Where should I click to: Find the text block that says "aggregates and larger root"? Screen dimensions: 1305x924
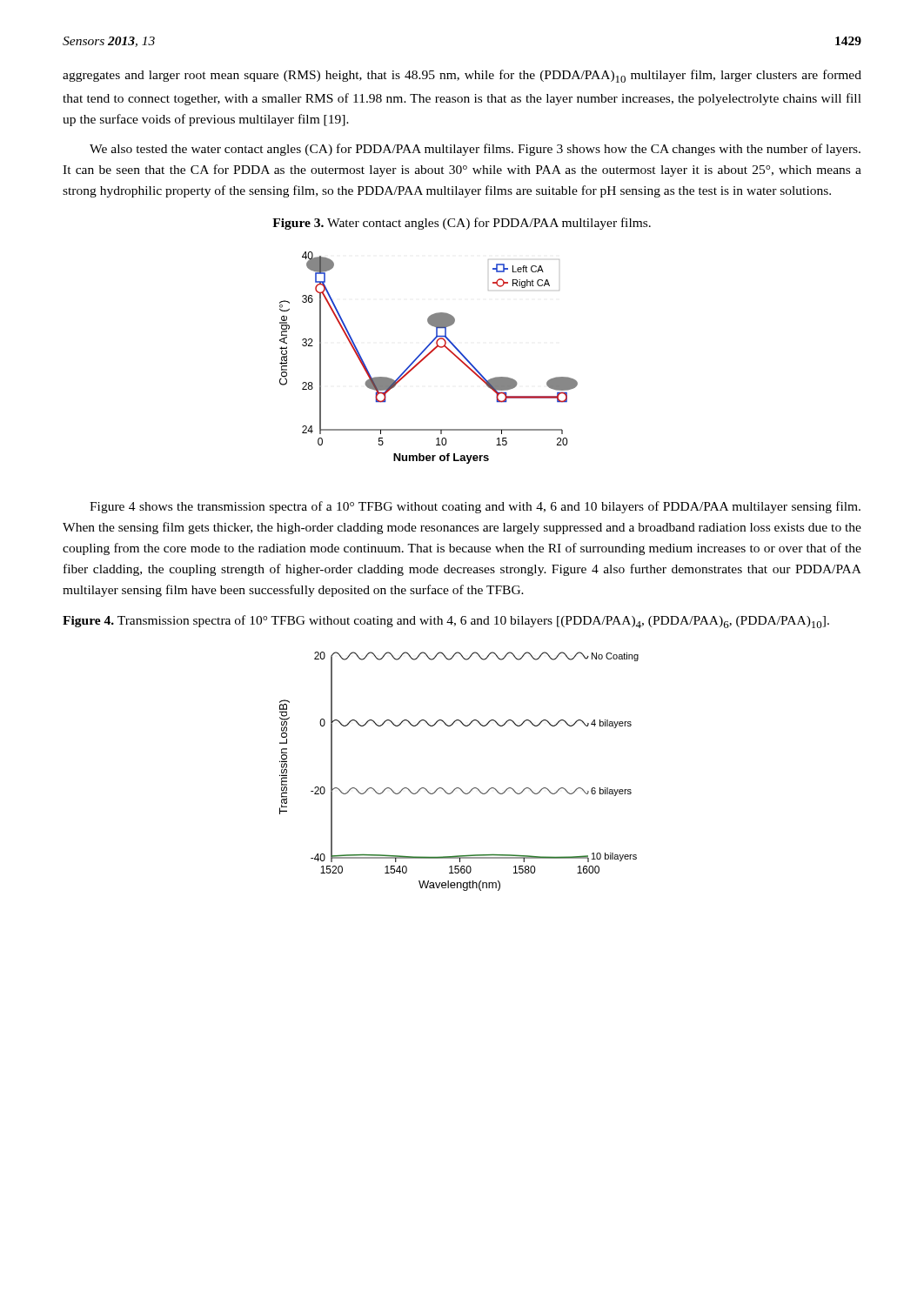point(462,97)
